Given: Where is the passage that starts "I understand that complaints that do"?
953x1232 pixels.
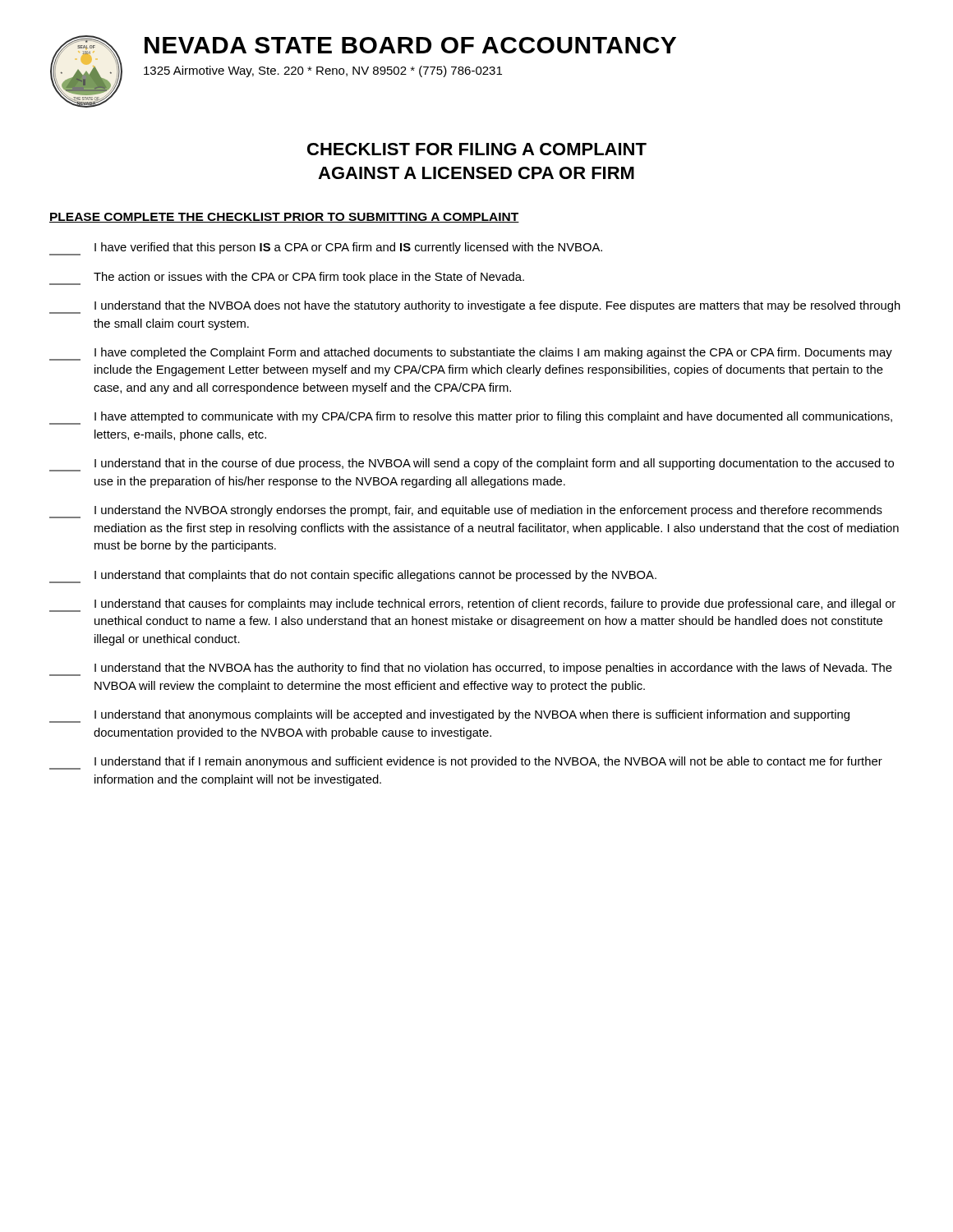Looking at the screenshot, I should click(x=476, y=575).
